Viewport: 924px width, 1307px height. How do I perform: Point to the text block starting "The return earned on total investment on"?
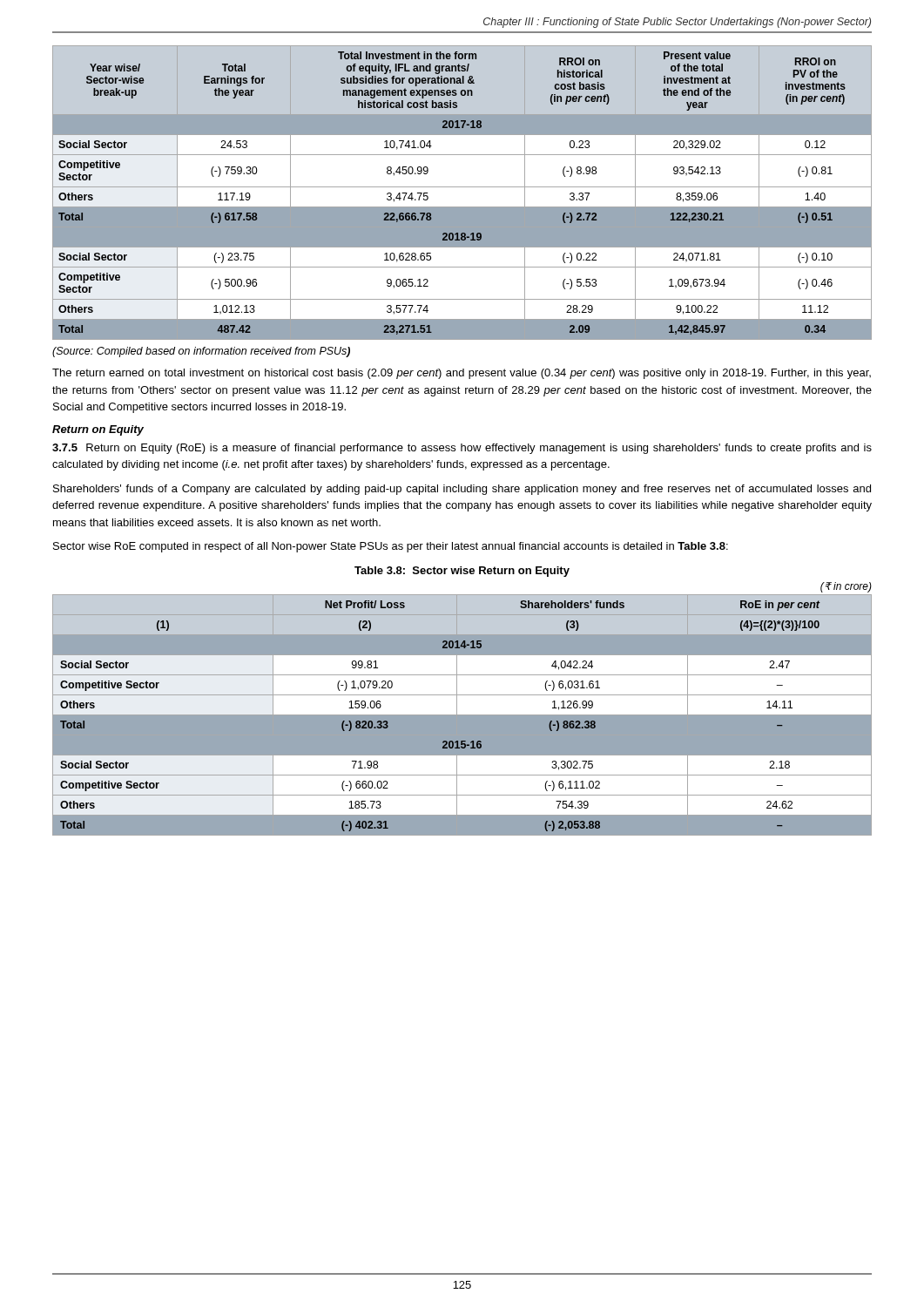[462, 389]
